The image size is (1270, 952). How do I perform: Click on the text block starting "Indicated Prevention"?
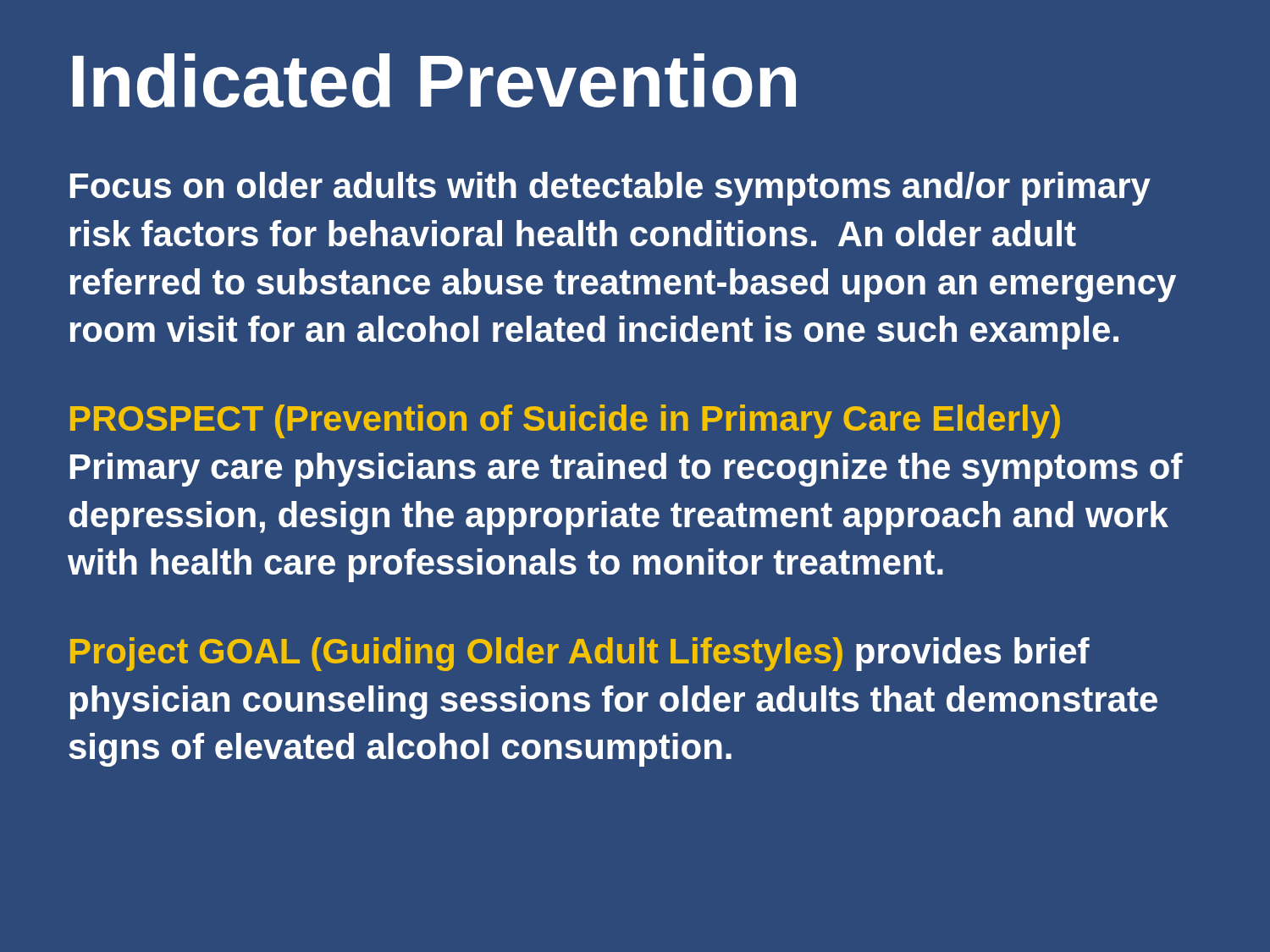(434, 81)
